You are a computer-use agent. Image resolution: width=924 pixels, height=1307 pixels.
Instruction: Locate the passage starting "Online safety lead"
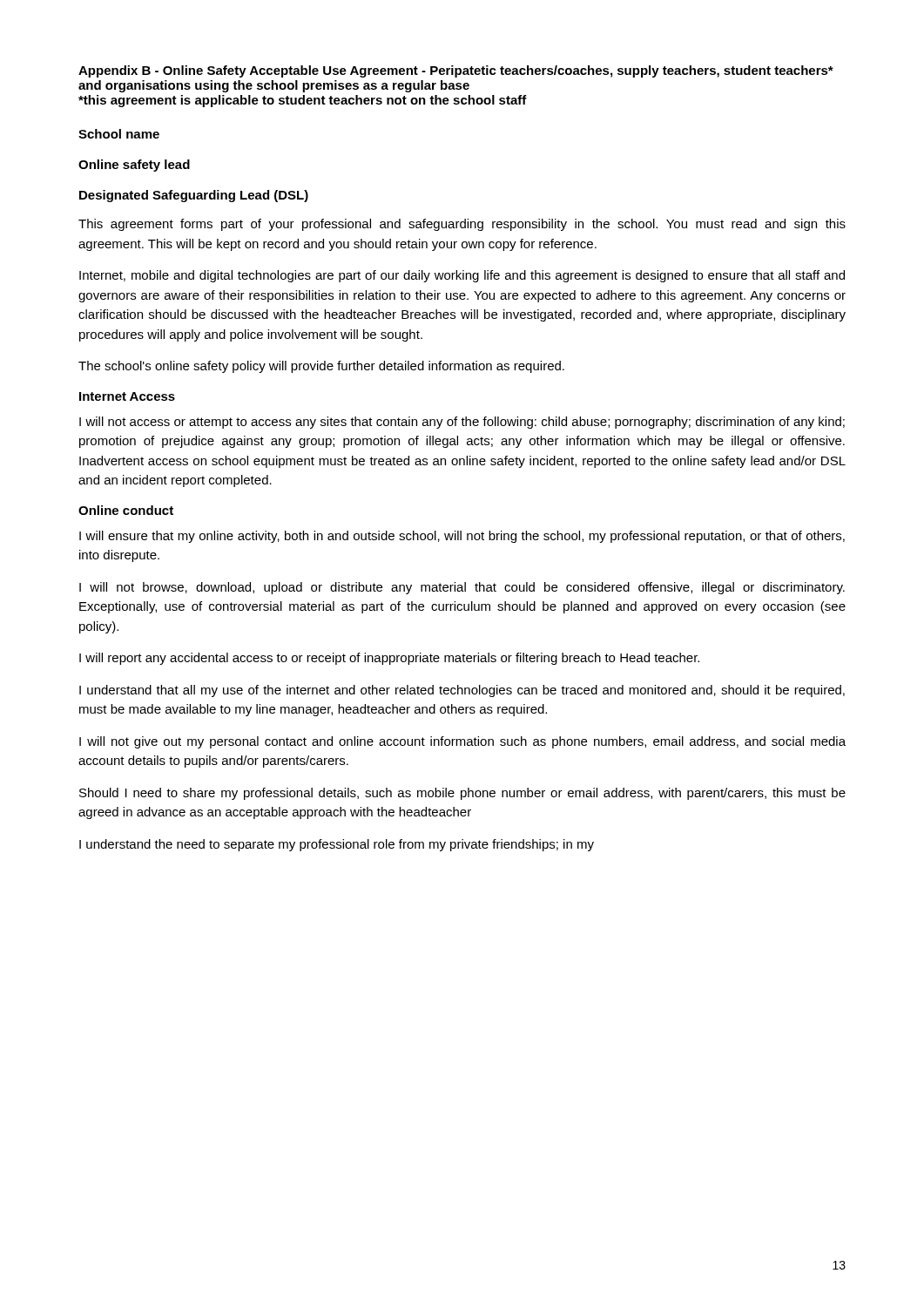pyautogui.click(x=134, y=164)
